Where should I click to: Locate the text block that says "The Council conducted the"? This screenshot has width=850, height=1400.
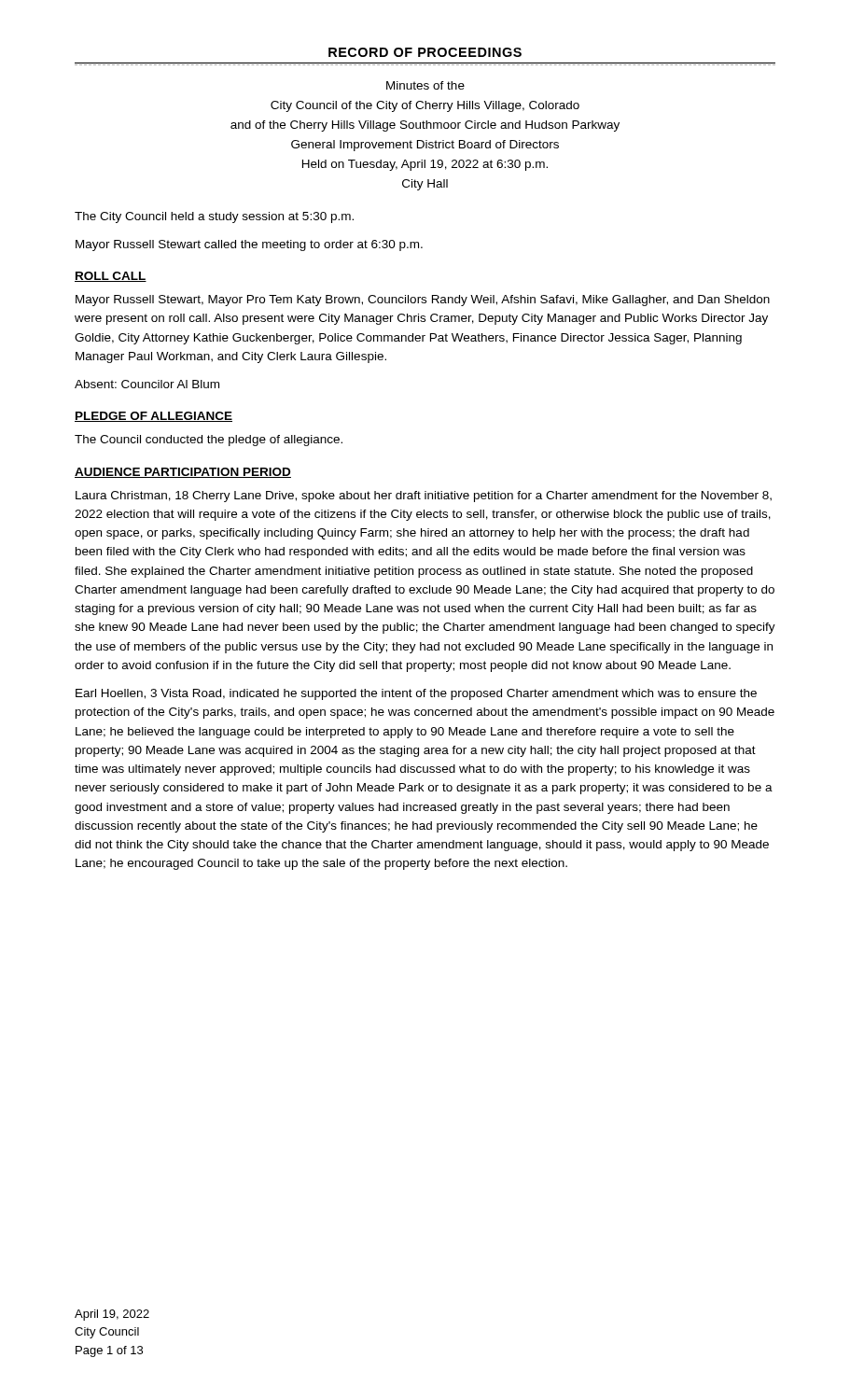209,439
